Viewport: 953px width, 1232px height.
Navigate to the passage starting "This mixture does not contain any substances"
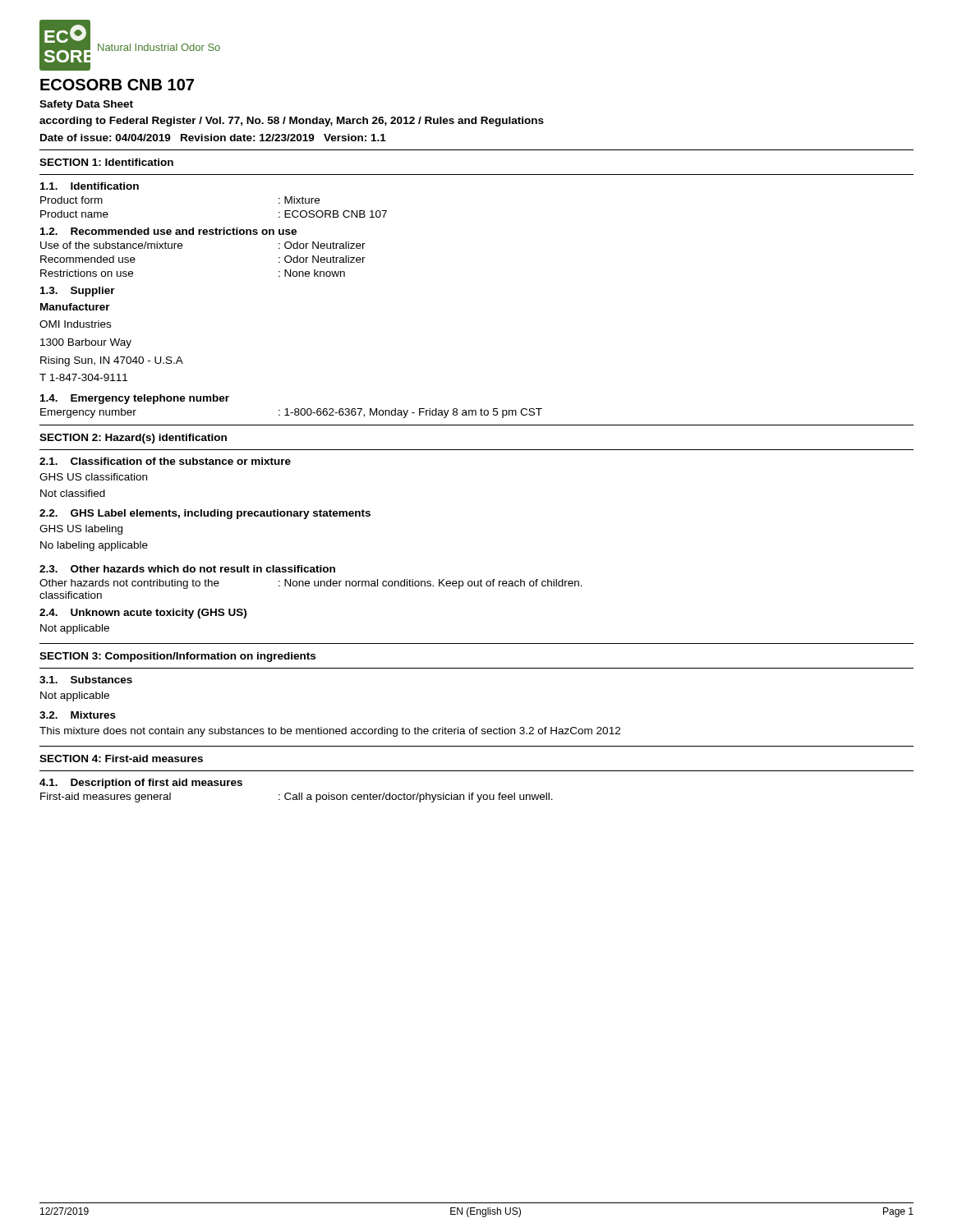[330, 731]
